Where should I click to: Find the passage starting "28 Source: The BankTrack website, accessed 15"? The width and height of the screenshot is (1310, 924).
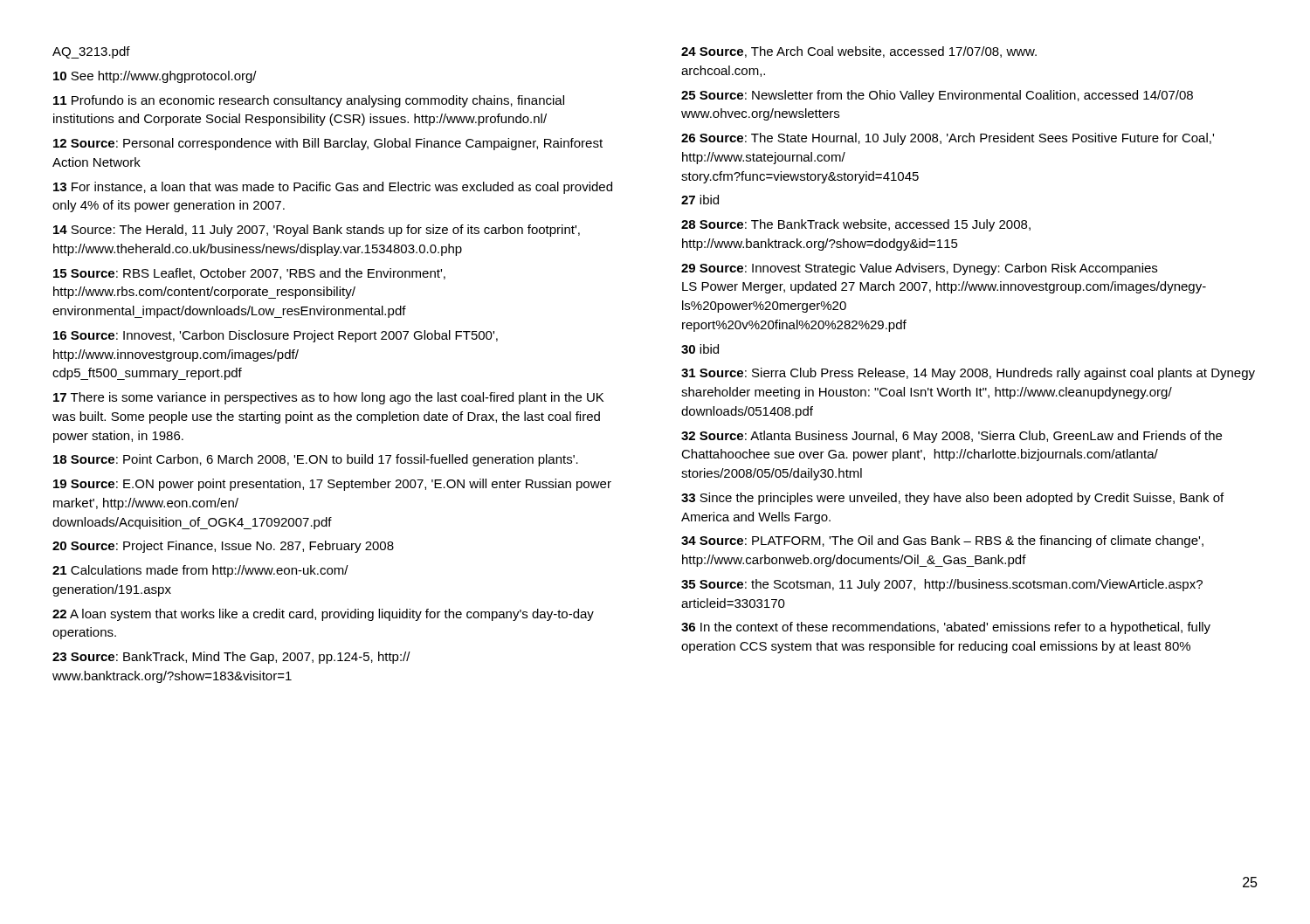click(x=969, y=234)
